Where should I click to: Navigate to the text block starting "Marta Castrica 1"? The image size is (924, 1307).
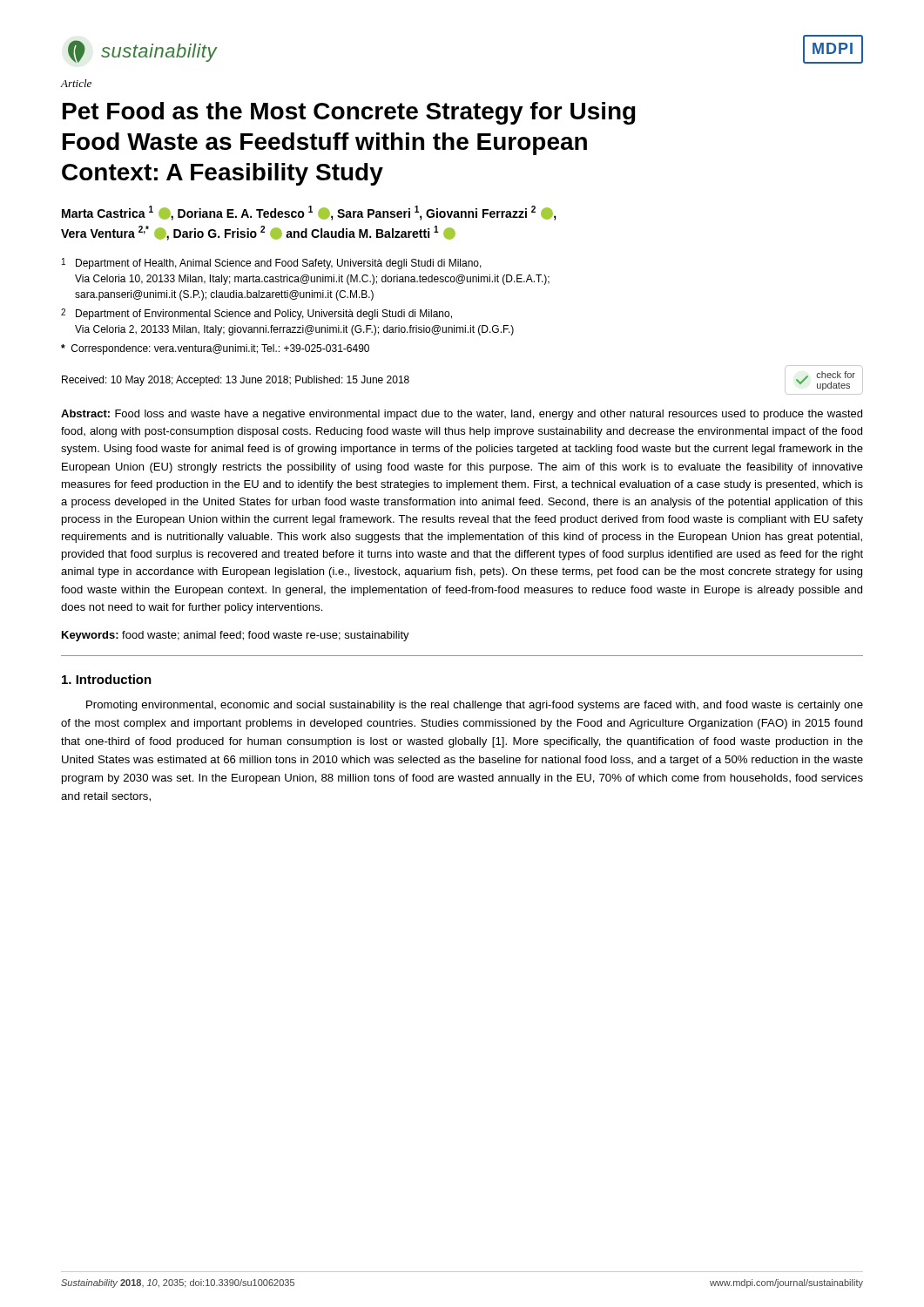[x=309, y=223]
